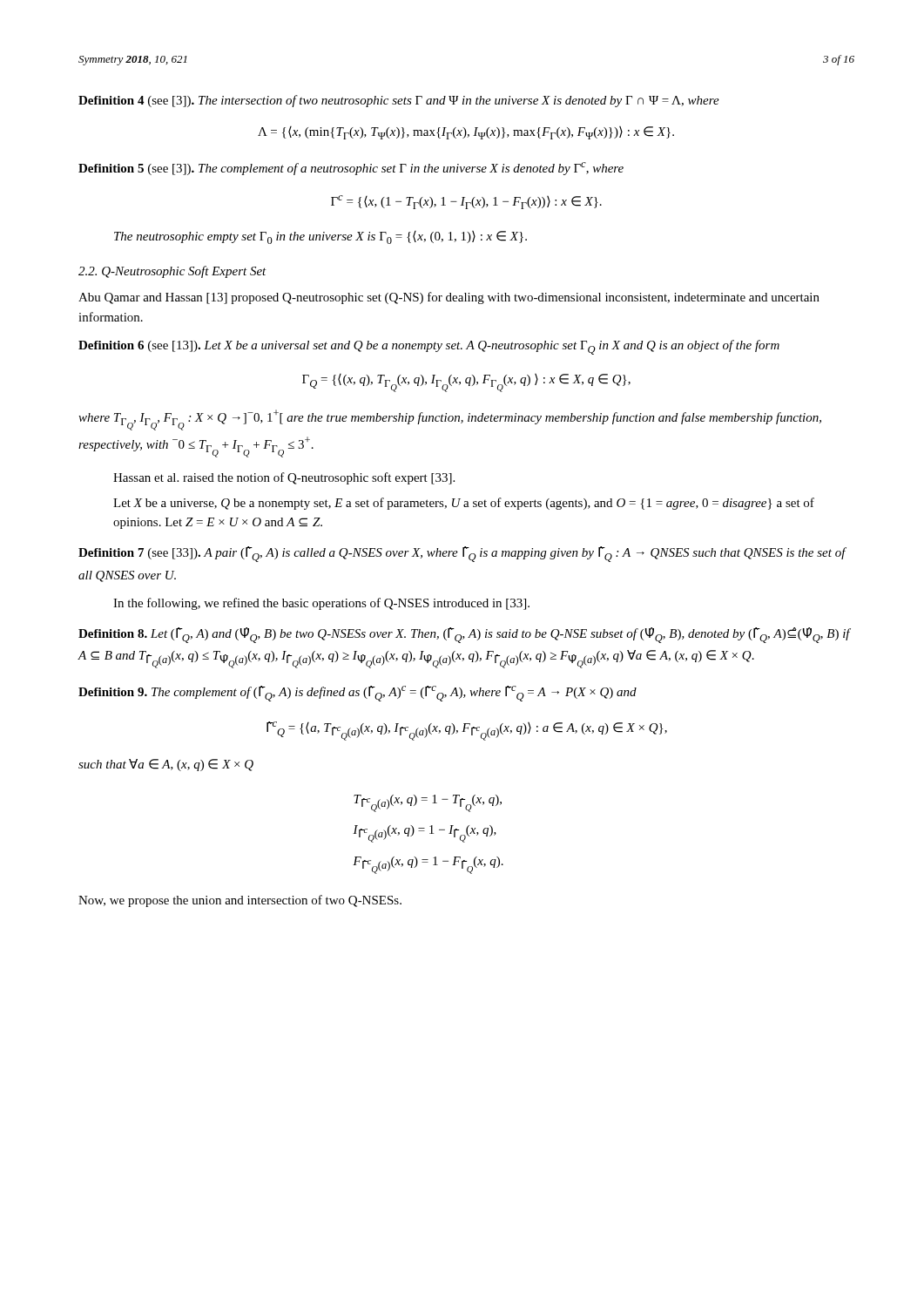Click on the passage starting "Definition 6 (see"

click(429, 347)
